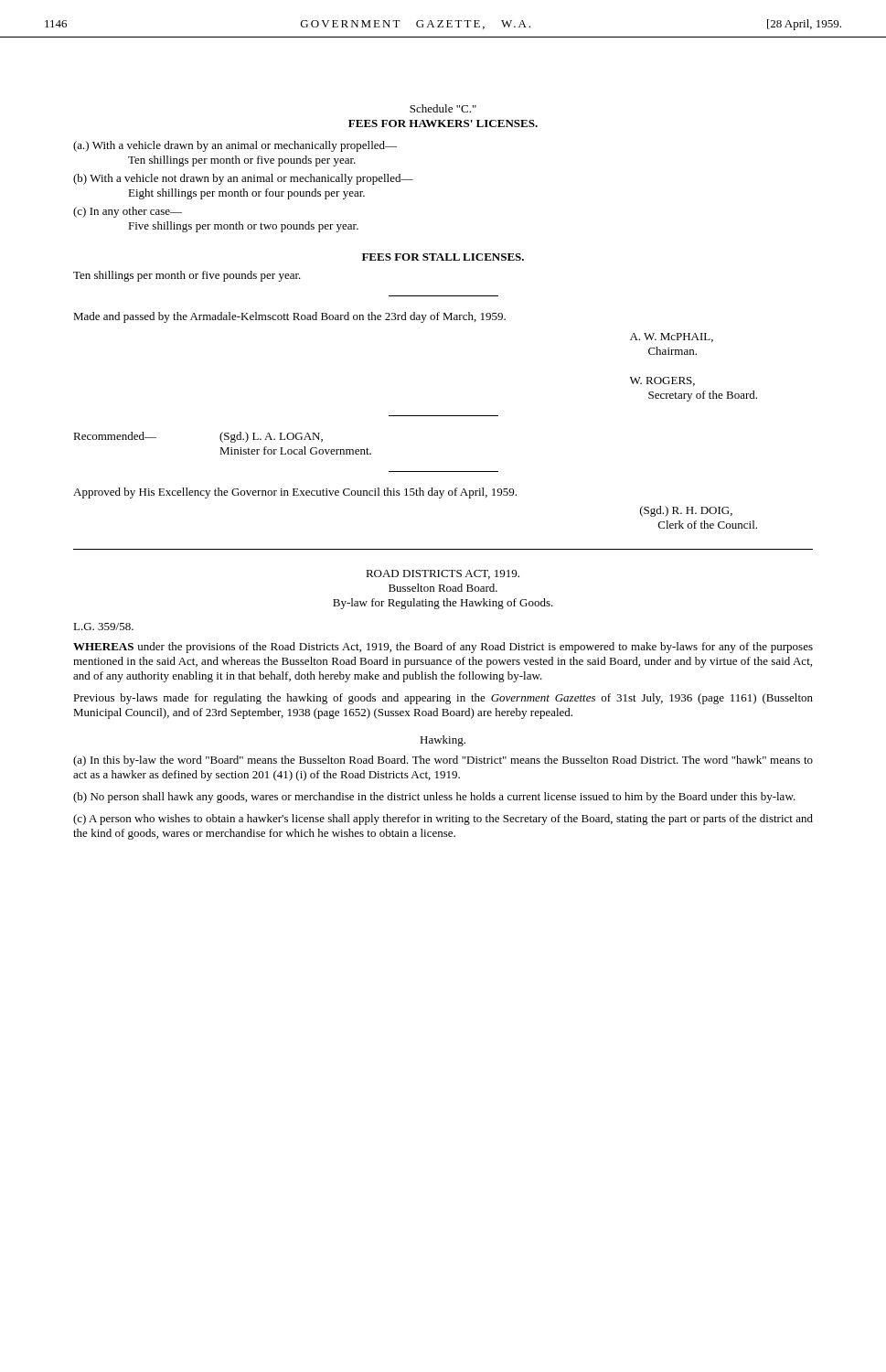Find the block on this page that starts "A. W. McPHAIL, Chairman. W. ROGERS, Secretary"

point(672,338)
